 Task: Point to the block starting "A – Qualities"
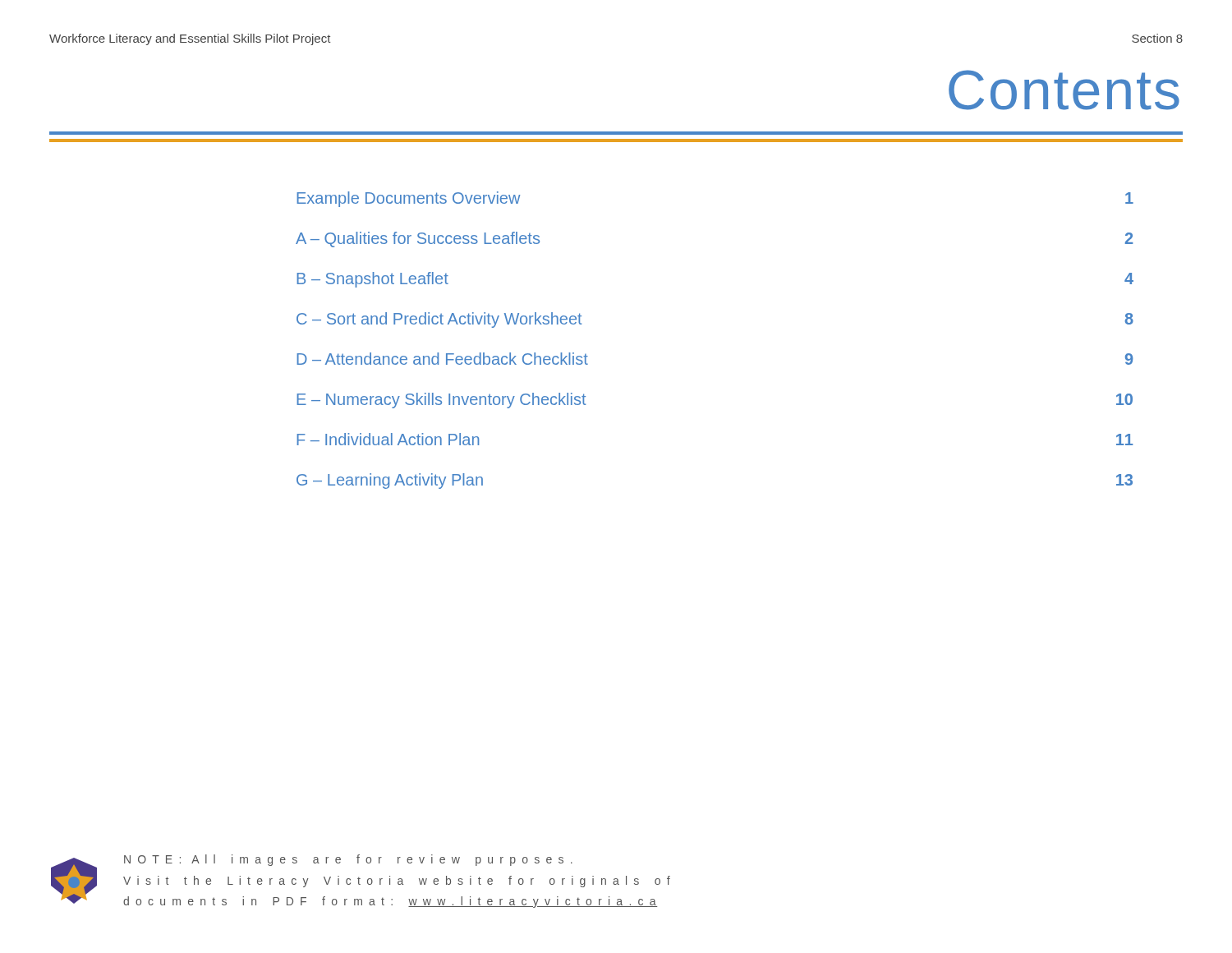[x=422, y=239]
